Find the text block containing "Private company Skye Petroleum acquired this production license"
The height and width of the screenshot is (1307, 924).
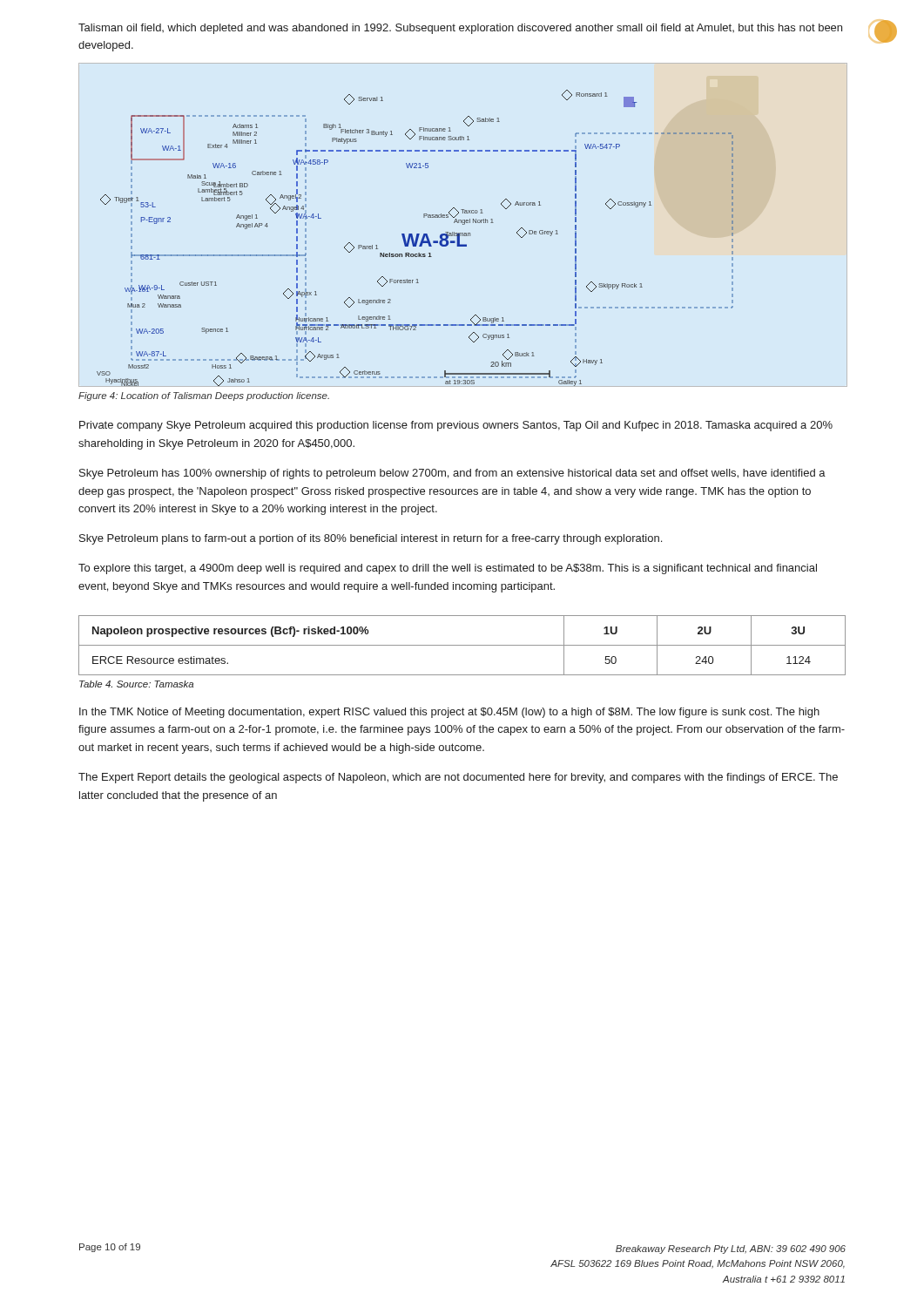click(x=455, y=434)
